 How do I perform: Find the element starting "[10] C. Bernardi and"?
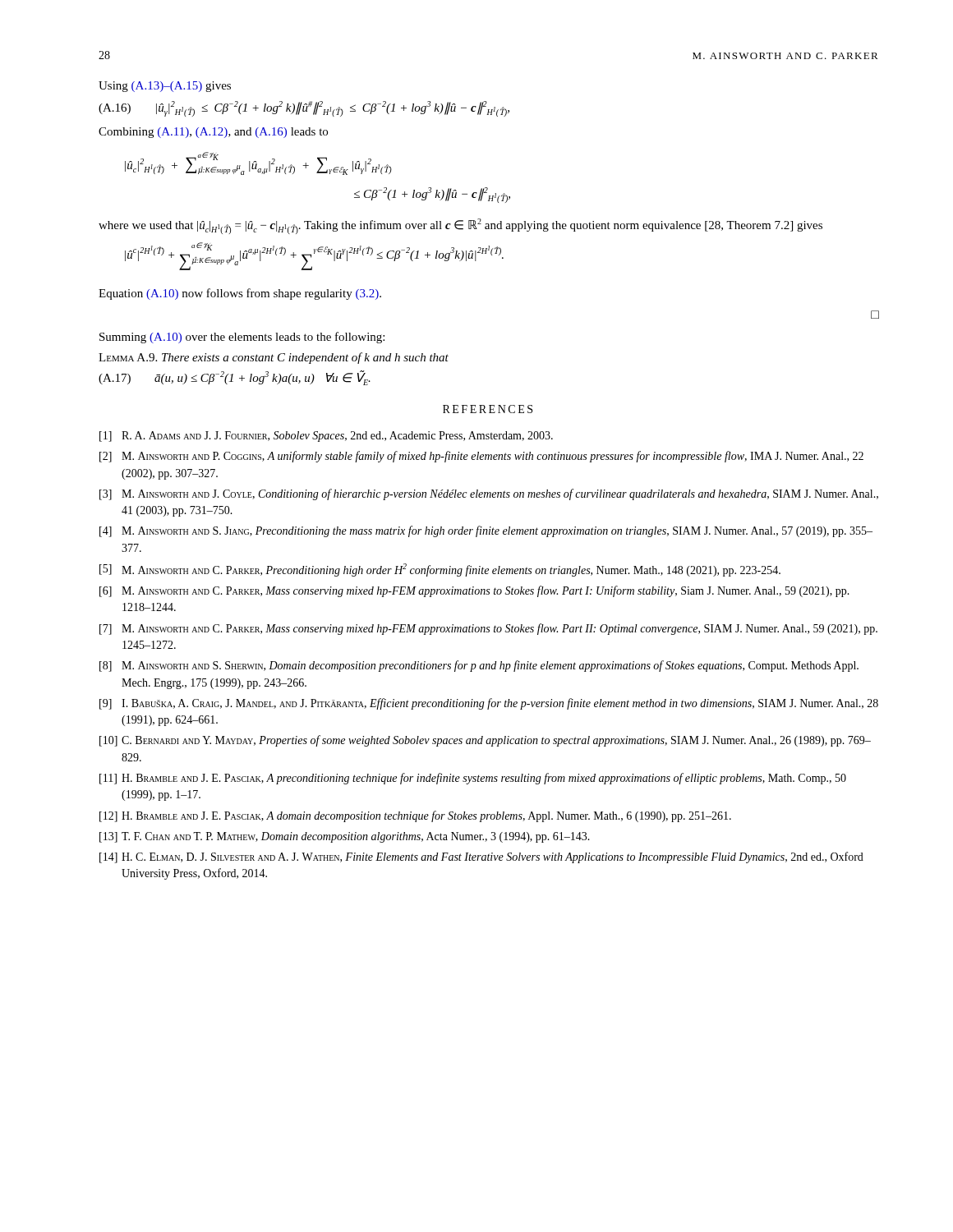point(489,750)
